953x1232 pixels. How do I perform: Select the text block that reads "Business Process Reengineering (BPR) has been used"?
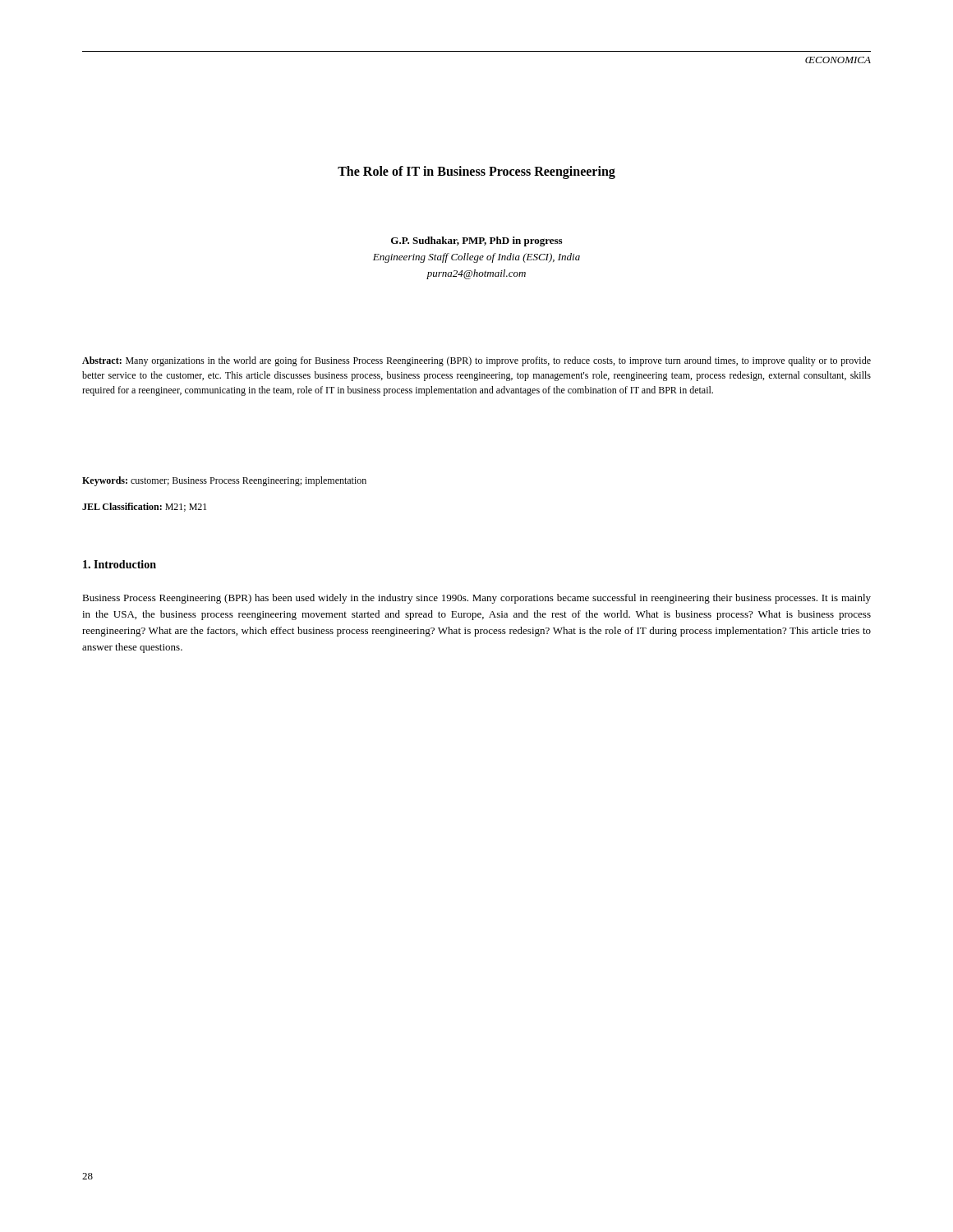(476, 622)
